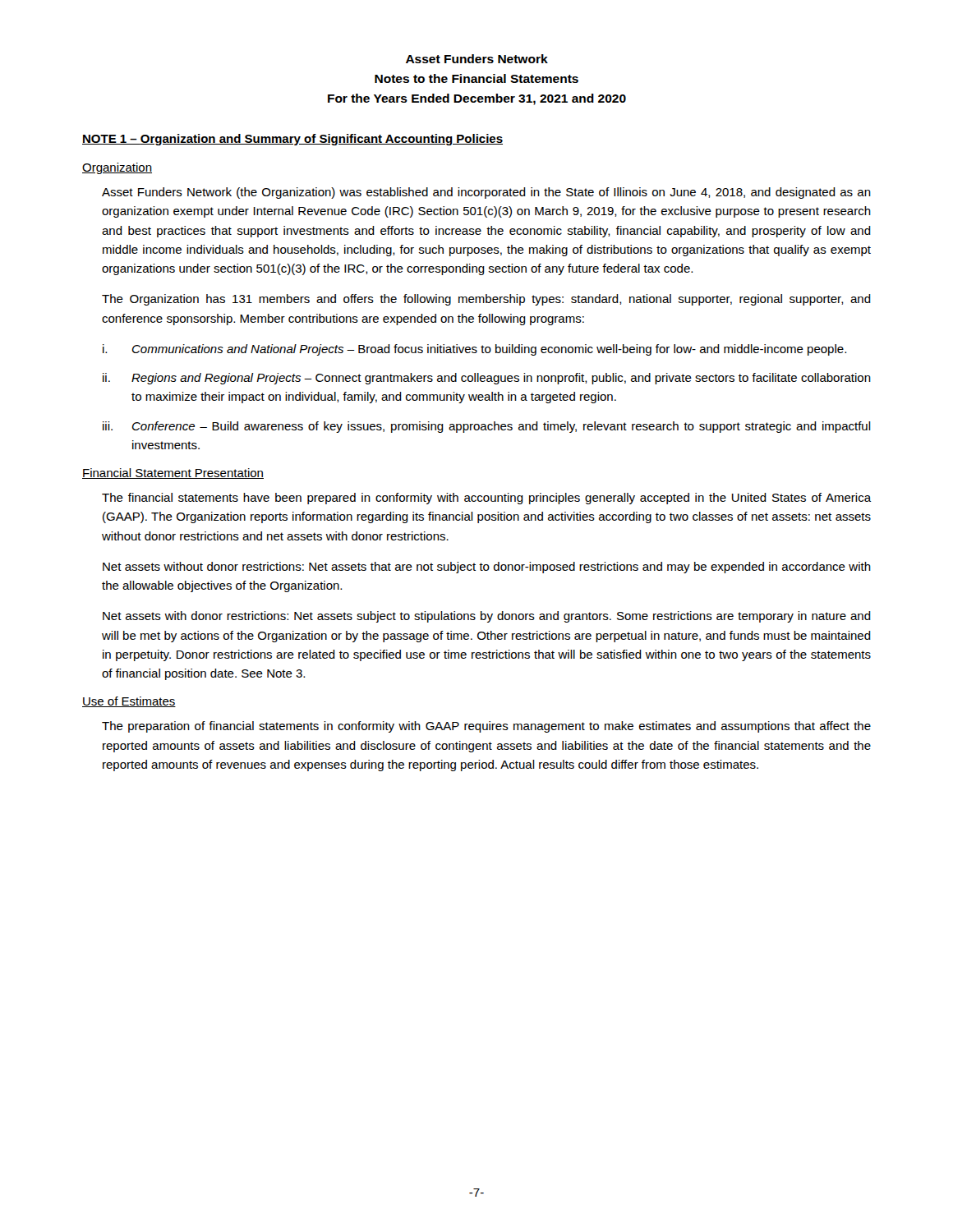The height and width of the screenshot is (1232, 953).
Task: Select the text block containing "The financial statements have been prepared in"
Action: [486, 516]
